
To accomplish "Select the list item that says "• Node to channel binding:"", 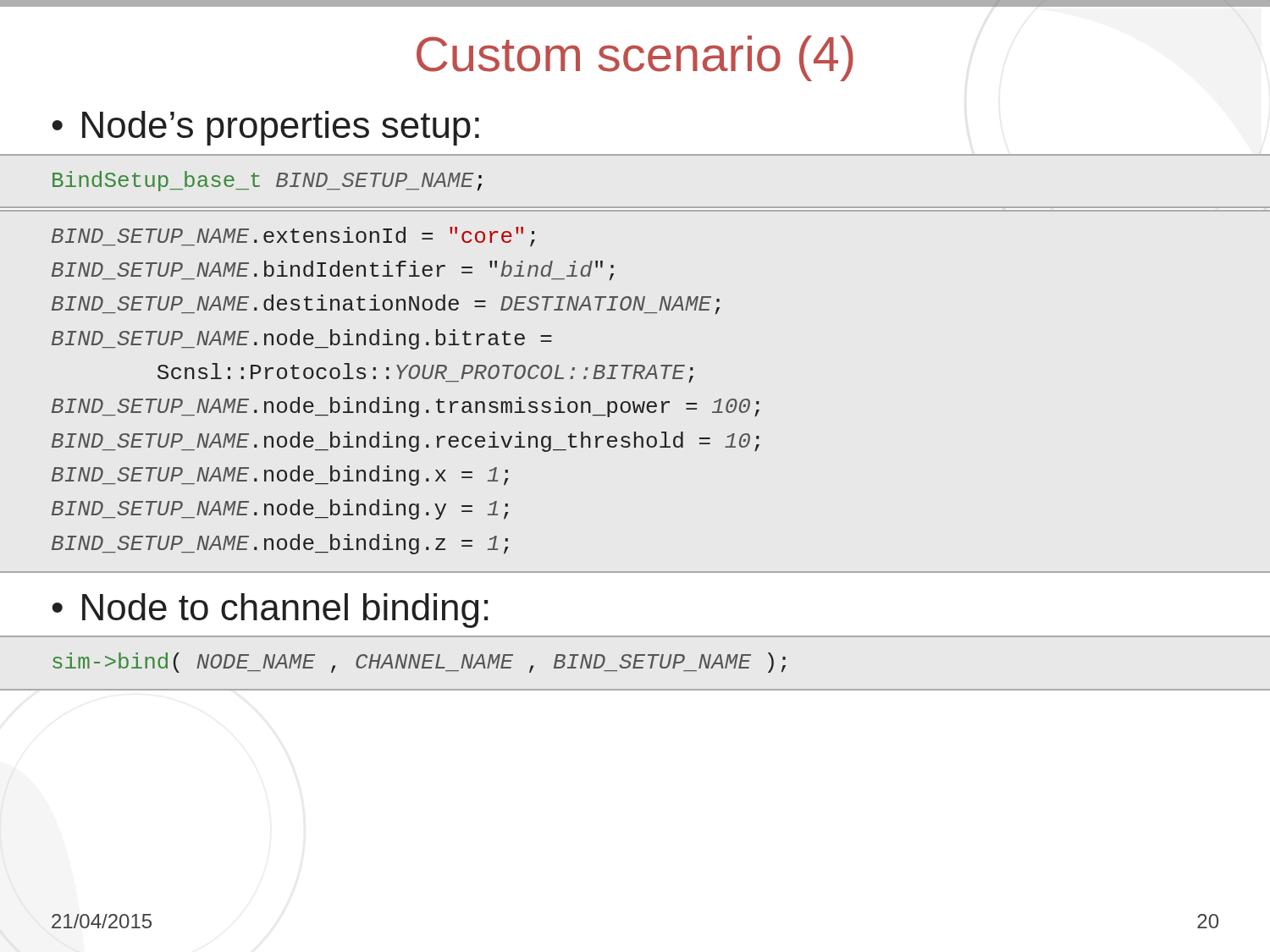I will point(271,608).
